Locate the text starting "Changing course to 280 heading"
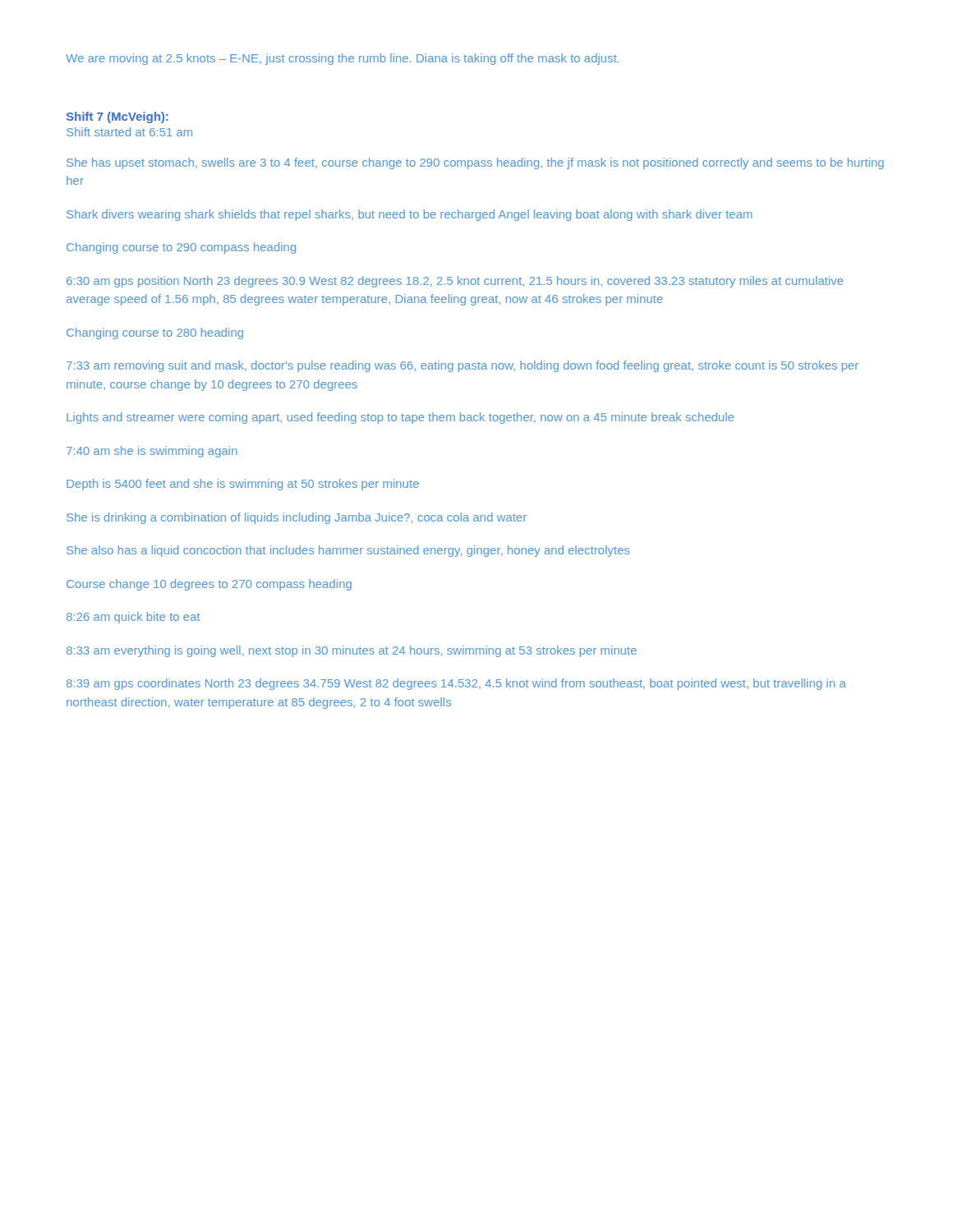Screen dimensions: 1232x953 pos(155,332)
